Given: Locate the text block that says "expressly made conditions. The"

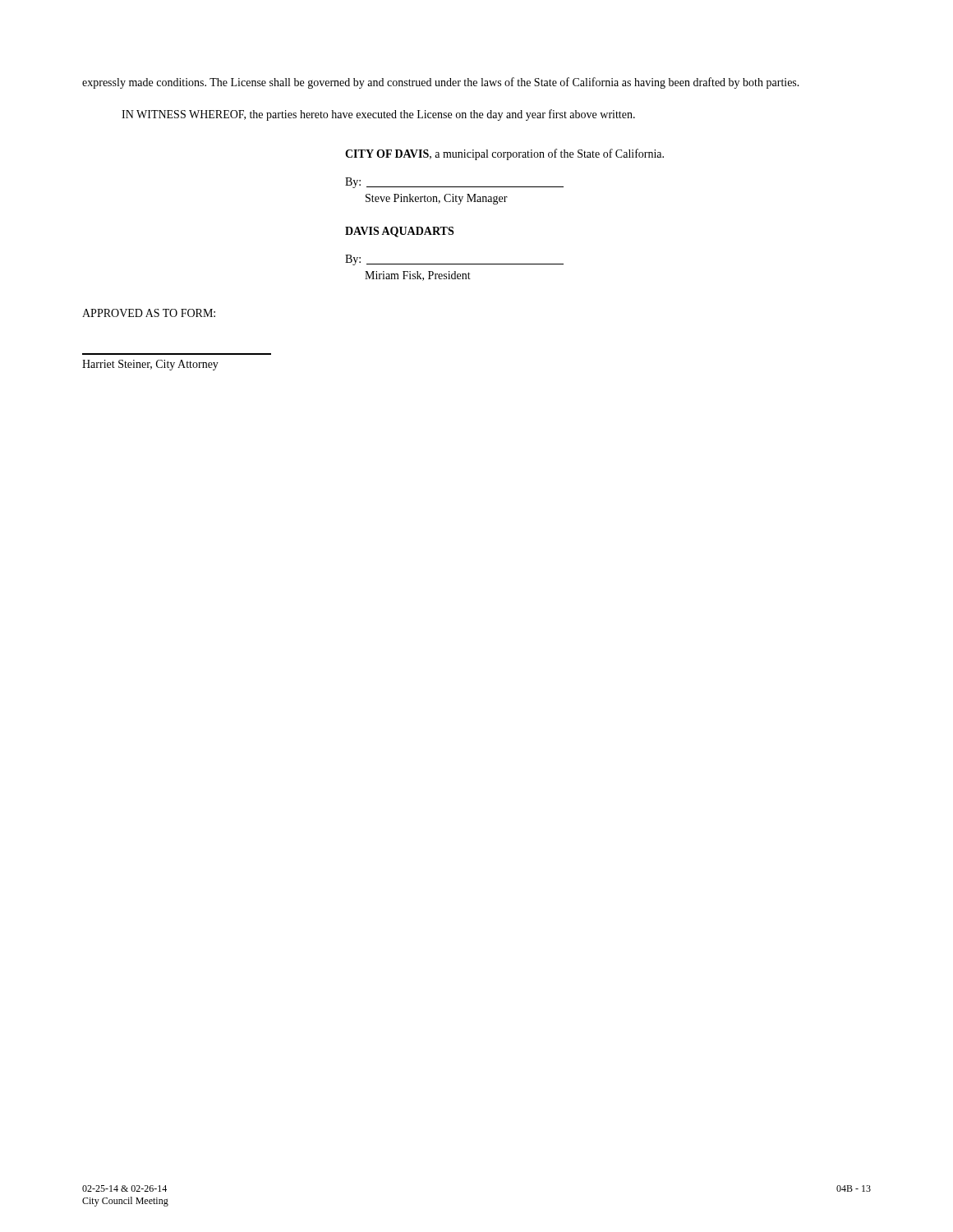Looking at the screenshot, I should click(x=441, y=83).
